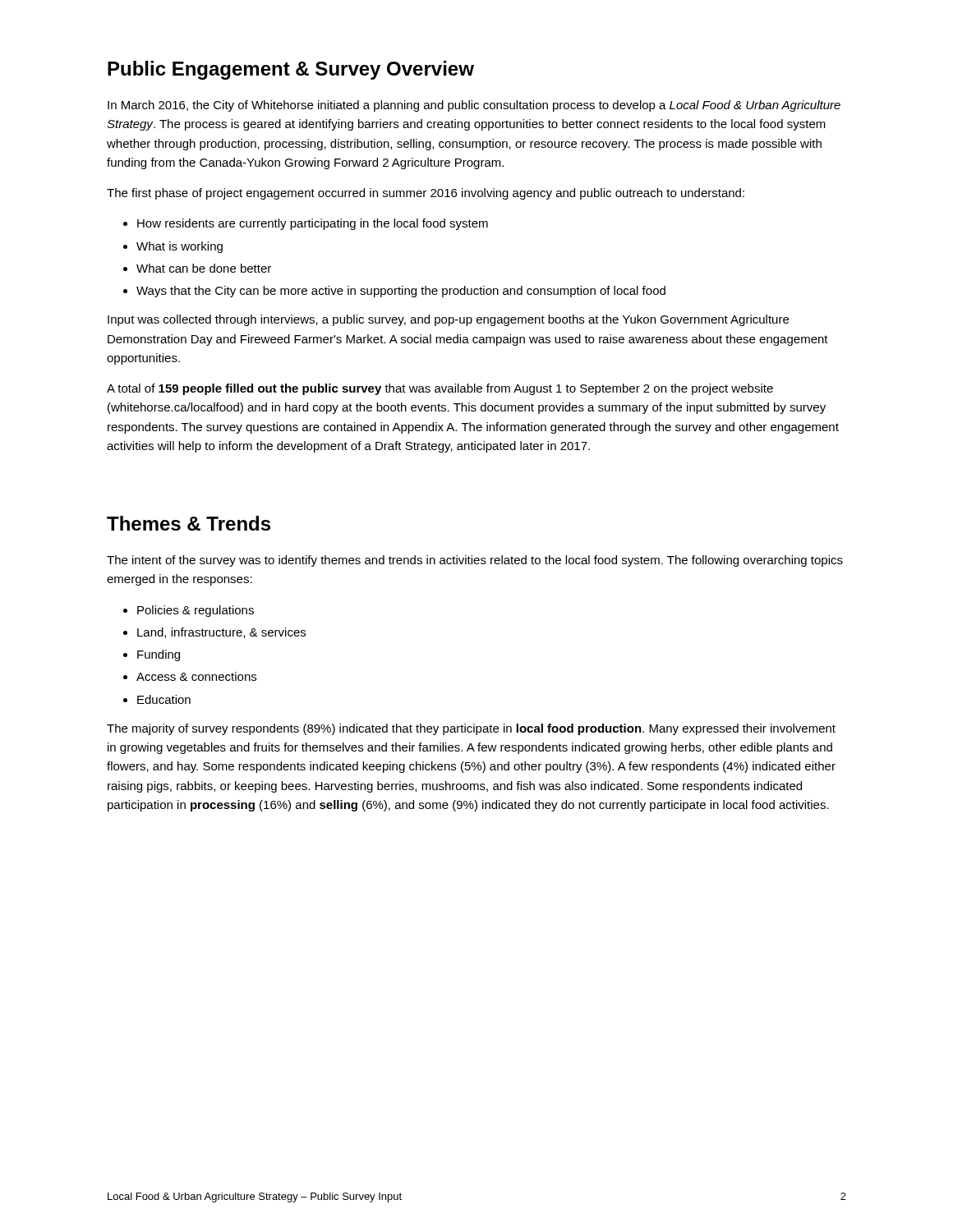Screen dimensions: 1232x953
Task: Where is the passage that starts "Ways that the City can be more"?
Action: click(401, 290)
